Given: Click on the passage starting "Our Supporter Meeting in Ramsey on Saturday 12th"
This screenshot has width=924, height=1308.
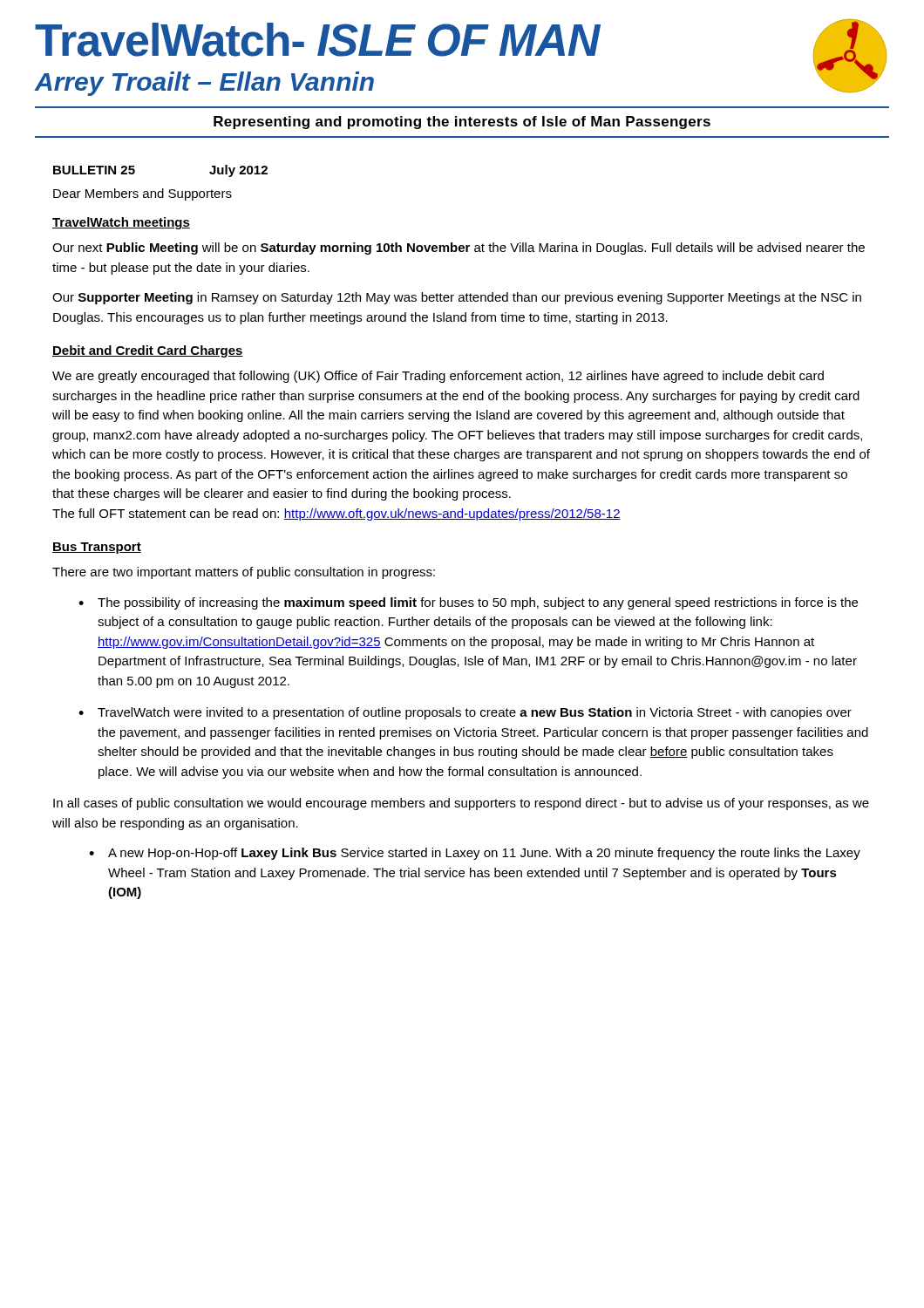Looking at the screenshot, I should [x=457, y=307].
